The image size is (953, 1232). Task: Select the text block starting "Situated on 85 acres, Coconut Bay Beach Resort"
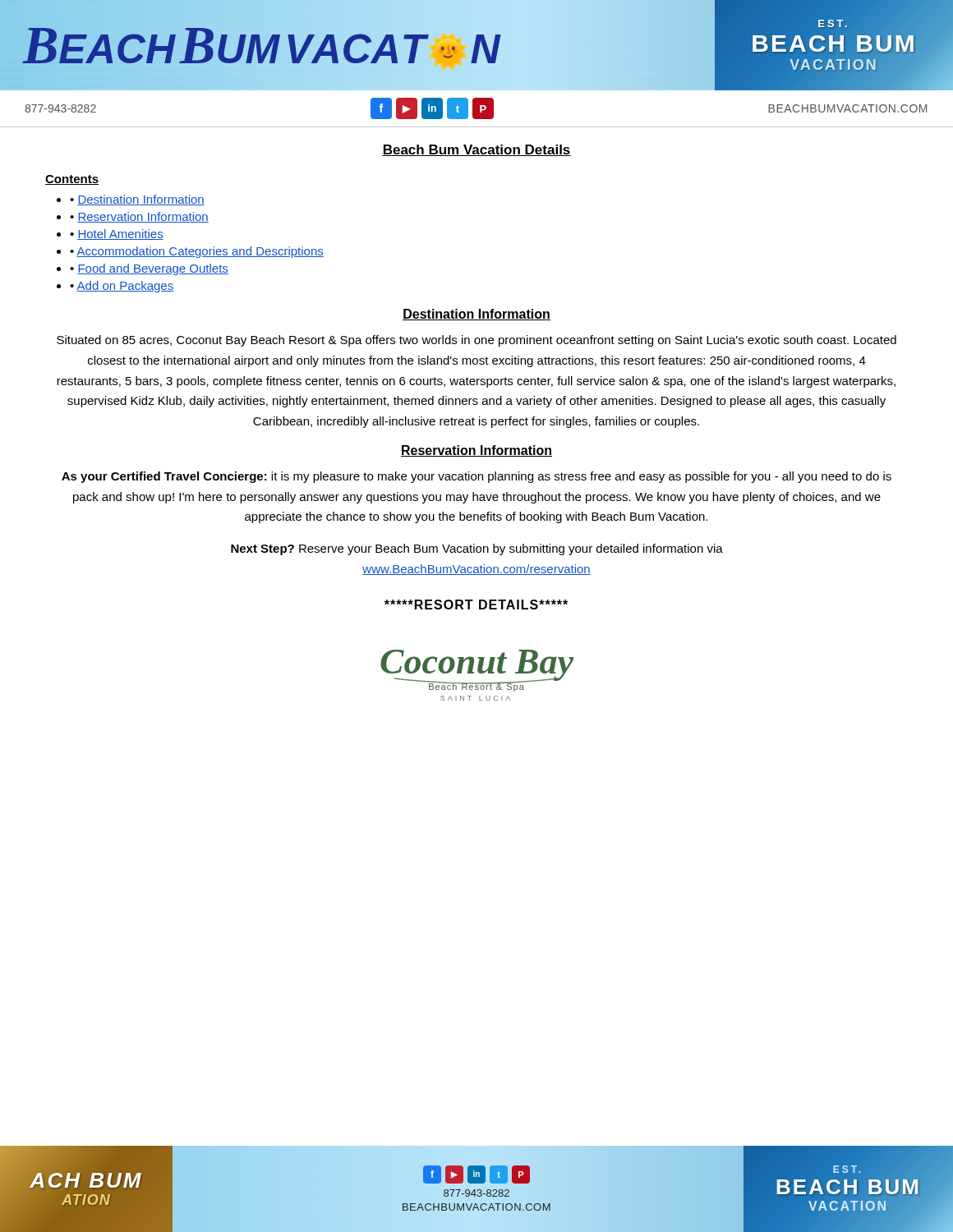pyautogui.click(x=476, y=380)
